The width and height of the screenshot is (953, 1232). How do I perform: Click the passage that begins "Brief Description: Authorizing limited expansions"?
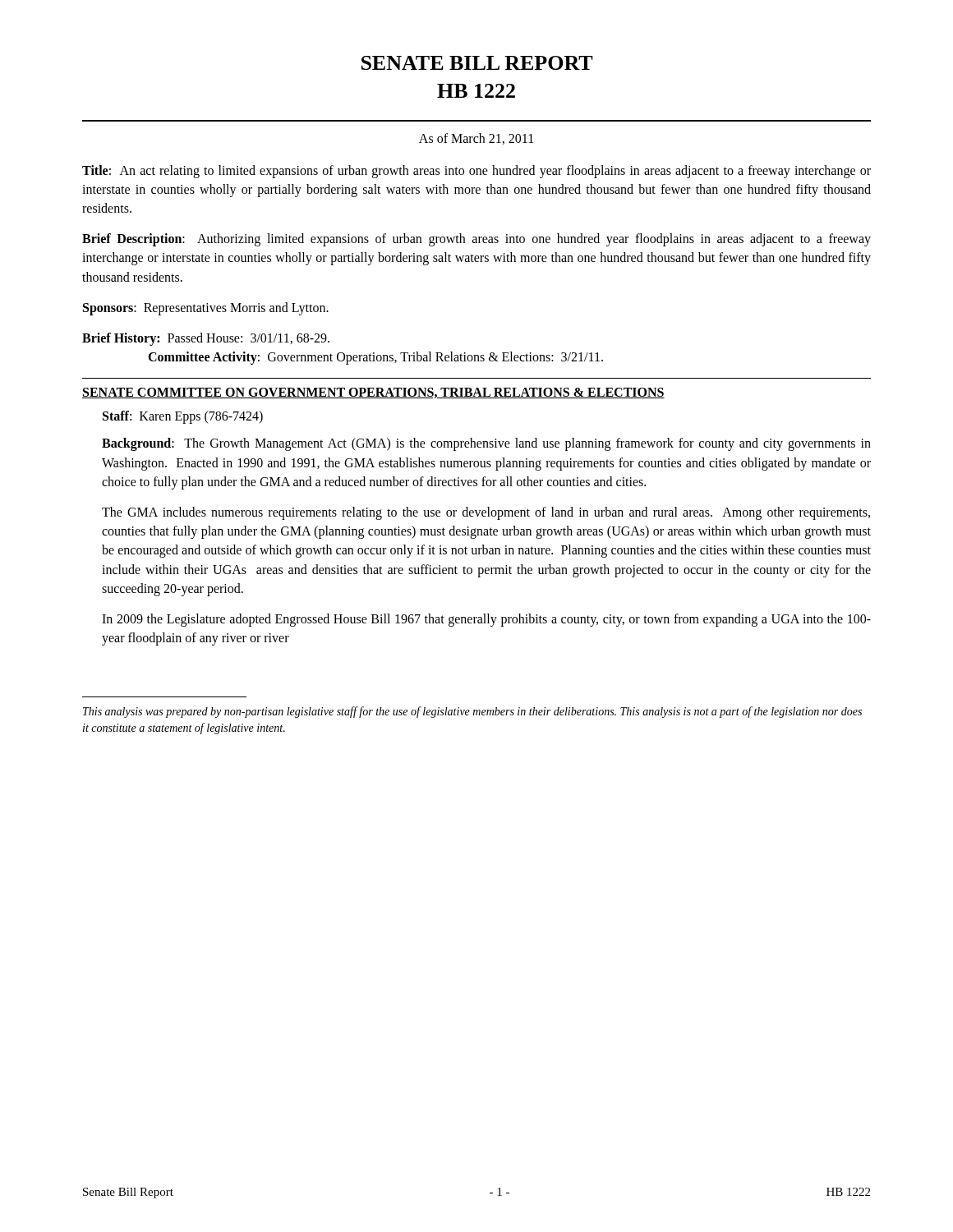pyautogui.click(x=476, y=258)
